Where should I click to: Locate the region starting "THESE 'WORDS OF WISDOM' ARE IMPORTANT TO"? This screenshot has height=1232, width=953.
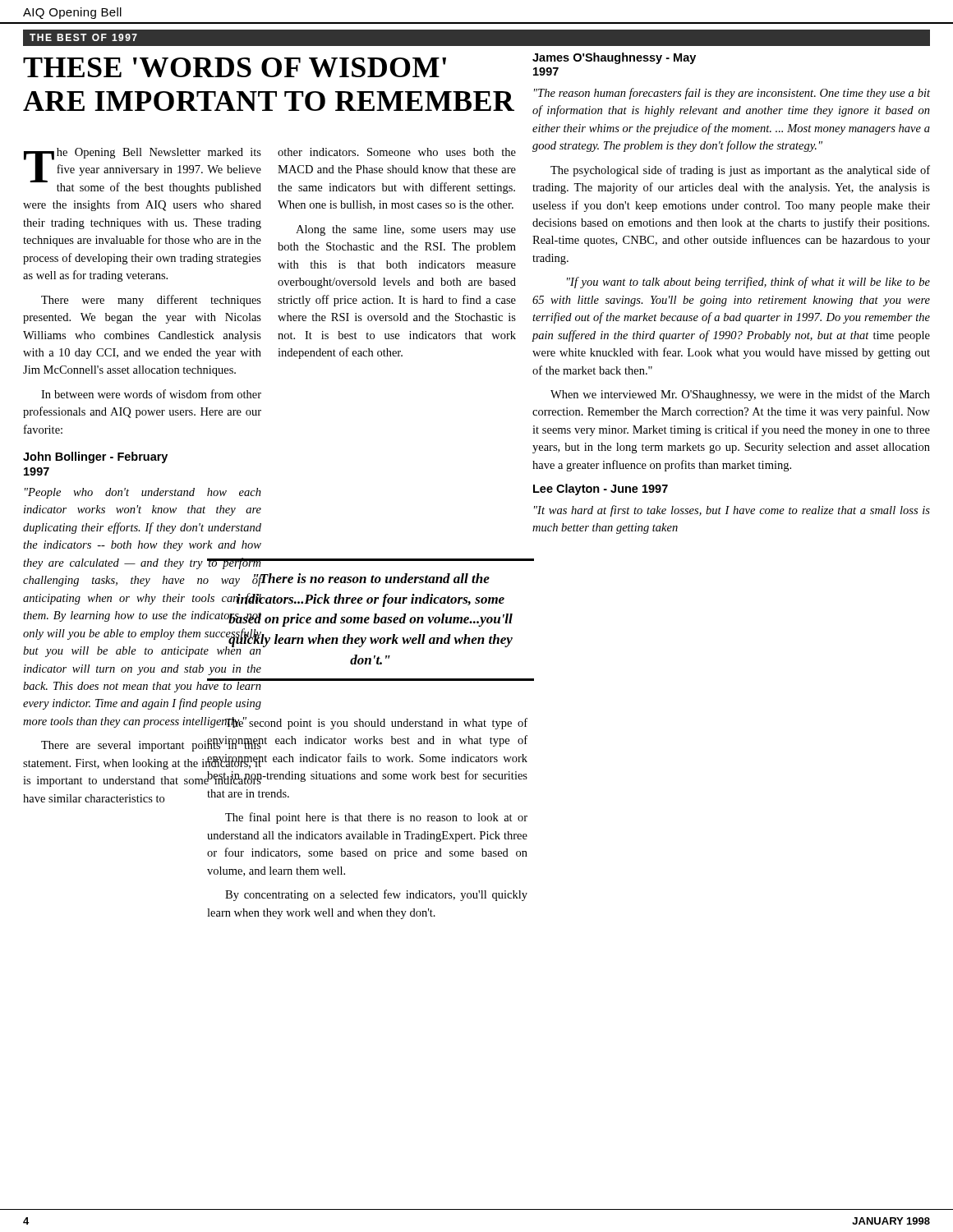(269, 84)
